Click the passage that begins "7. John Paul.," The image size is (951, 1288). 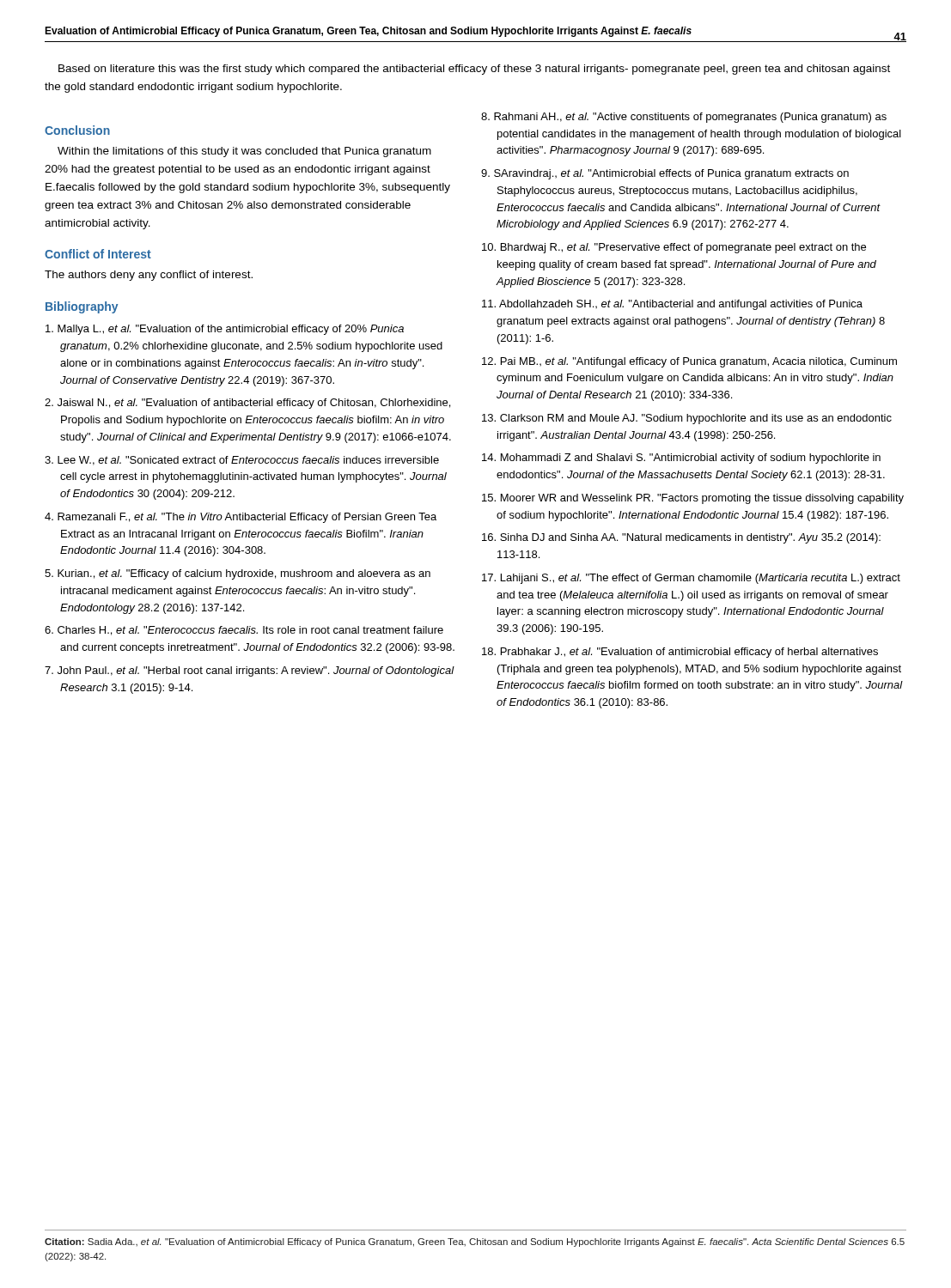249,679
